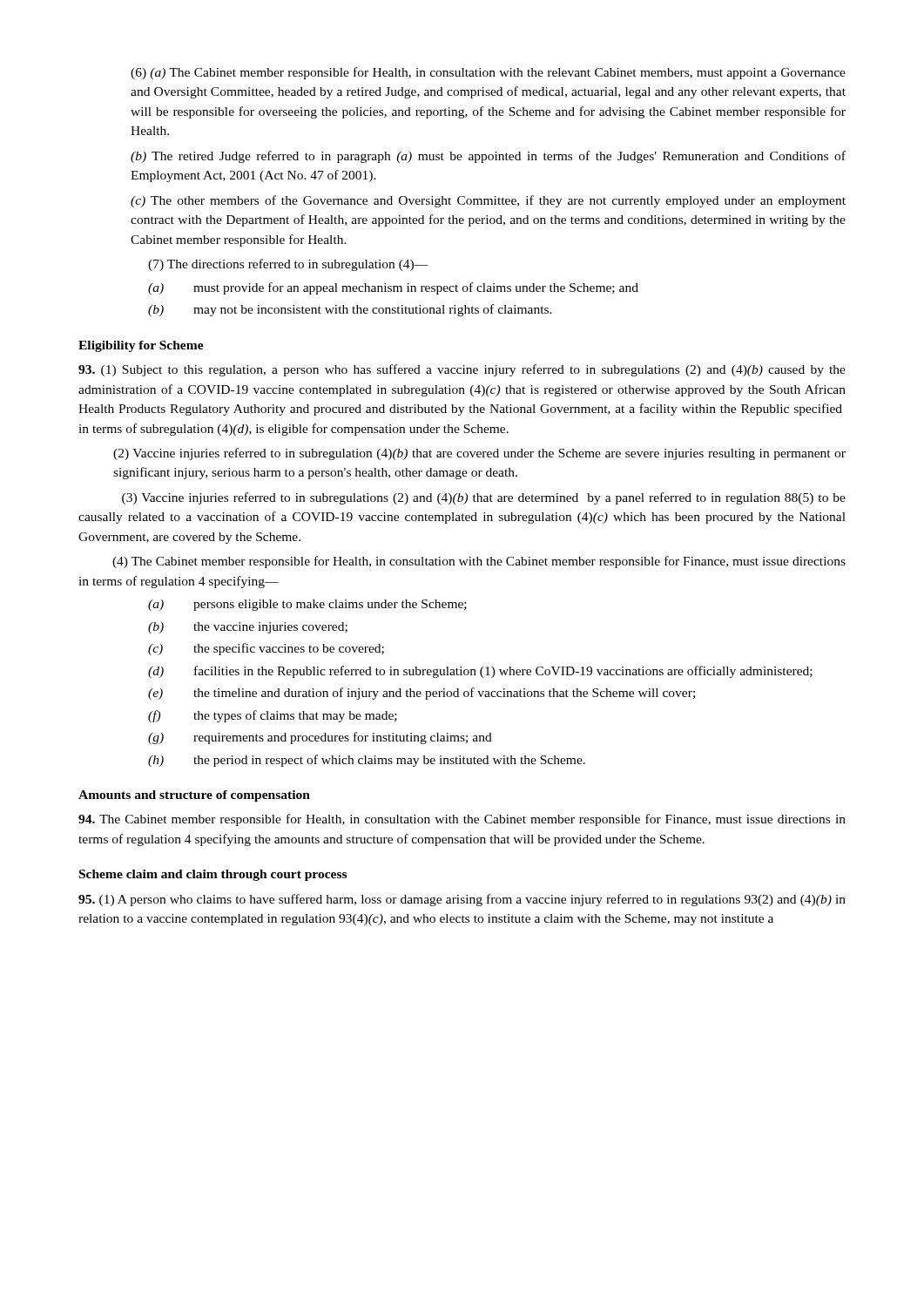Locate the list item with the text "(f) the types of claims that may be"
Screen dimensions: 1307x924
point(273,716)
